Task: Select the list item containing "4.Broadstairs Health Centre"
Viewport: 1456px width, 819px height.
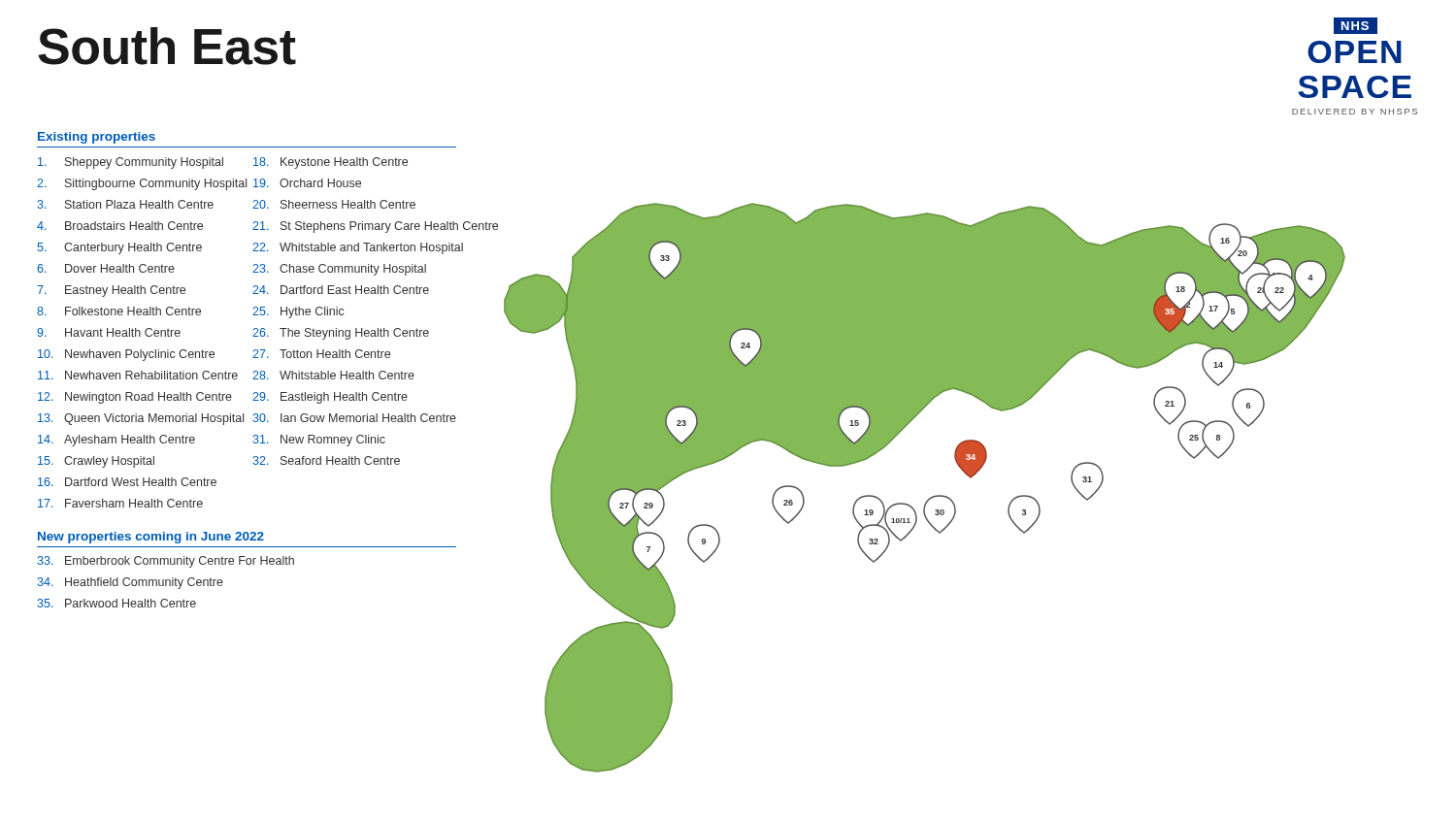Action: tap(120, 227)
